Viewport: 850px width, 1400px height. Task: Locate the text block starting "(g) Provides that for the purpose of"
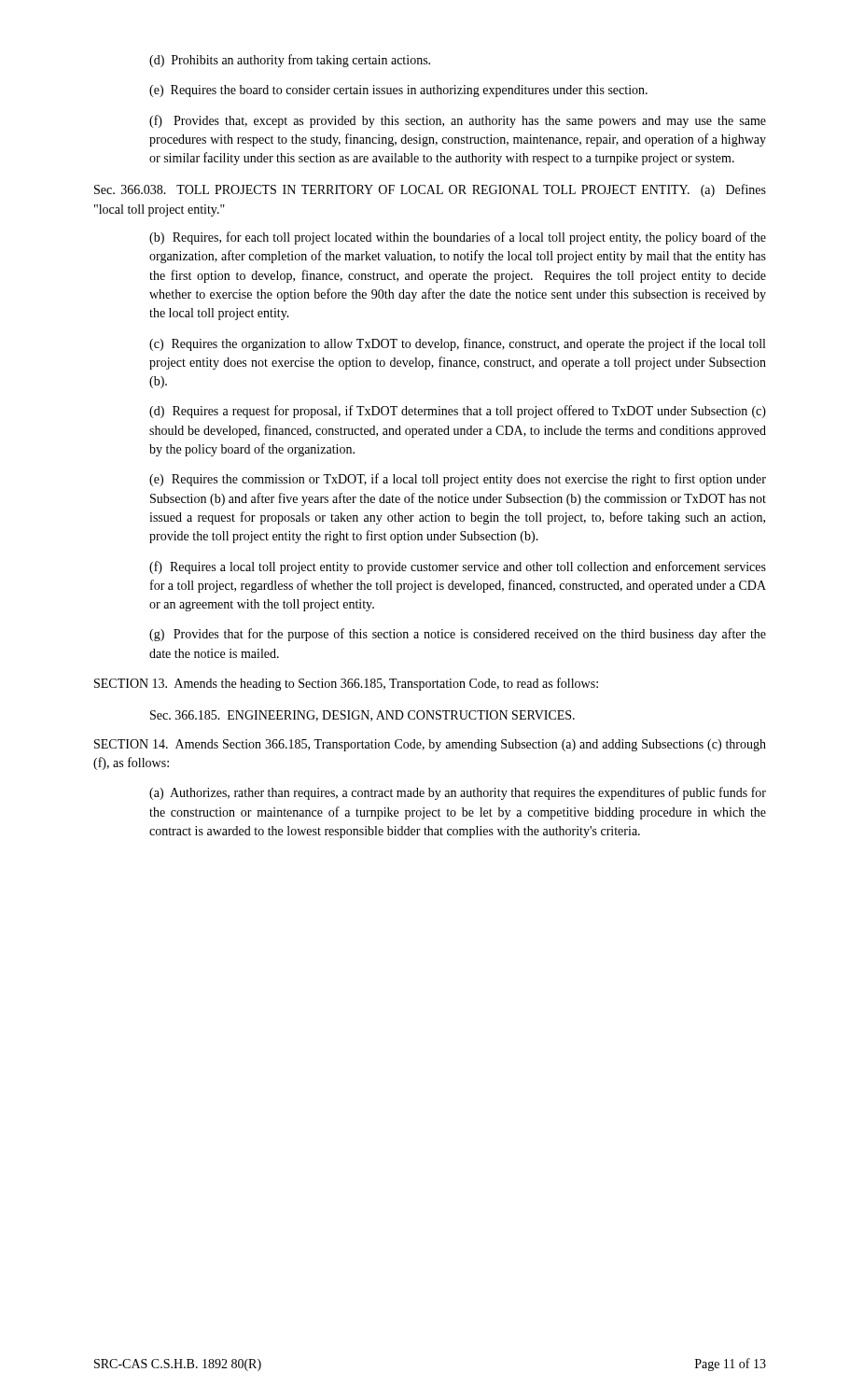458,644
